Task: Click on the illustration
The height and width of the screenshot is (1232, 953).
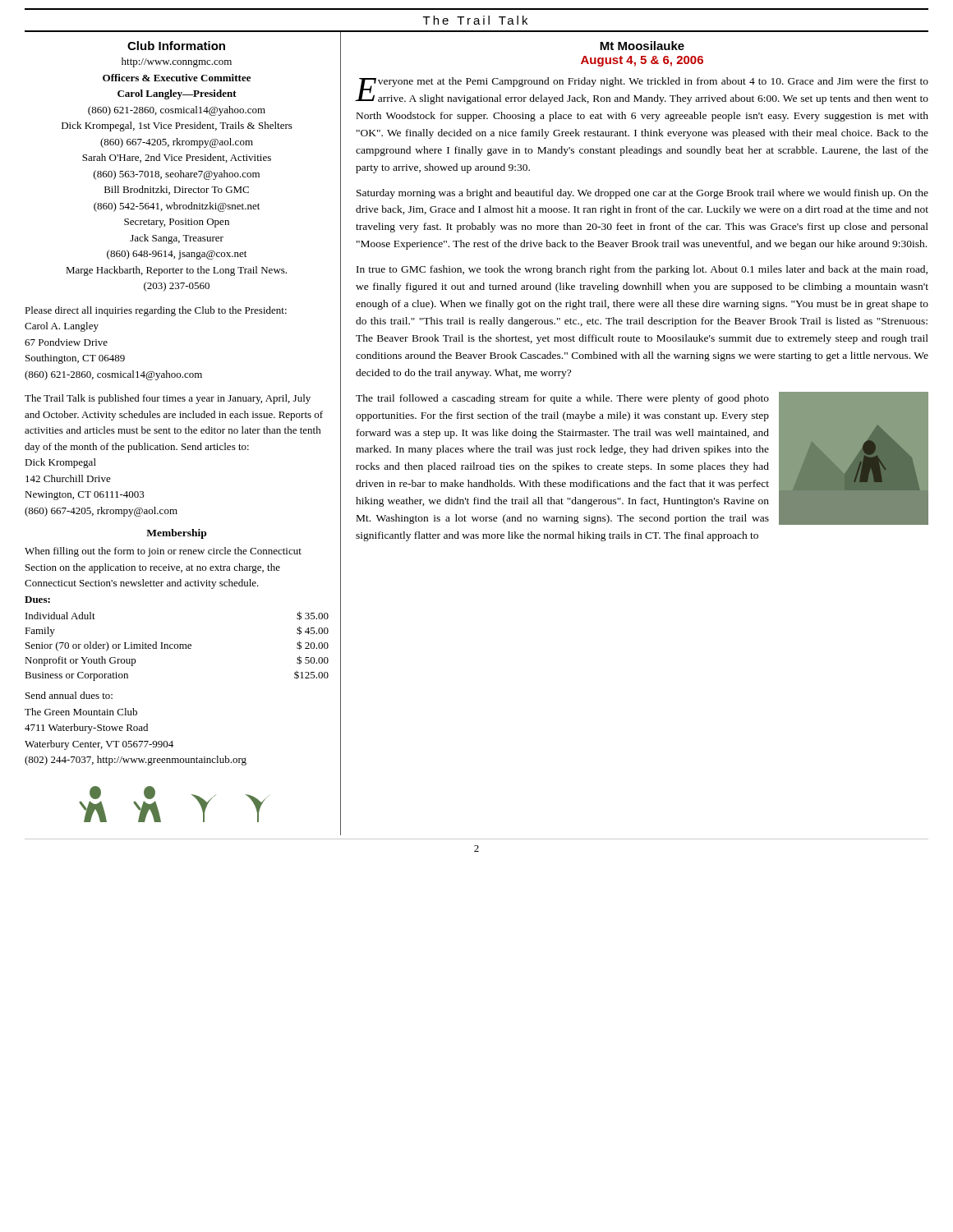Action: [x=177, y=807]
